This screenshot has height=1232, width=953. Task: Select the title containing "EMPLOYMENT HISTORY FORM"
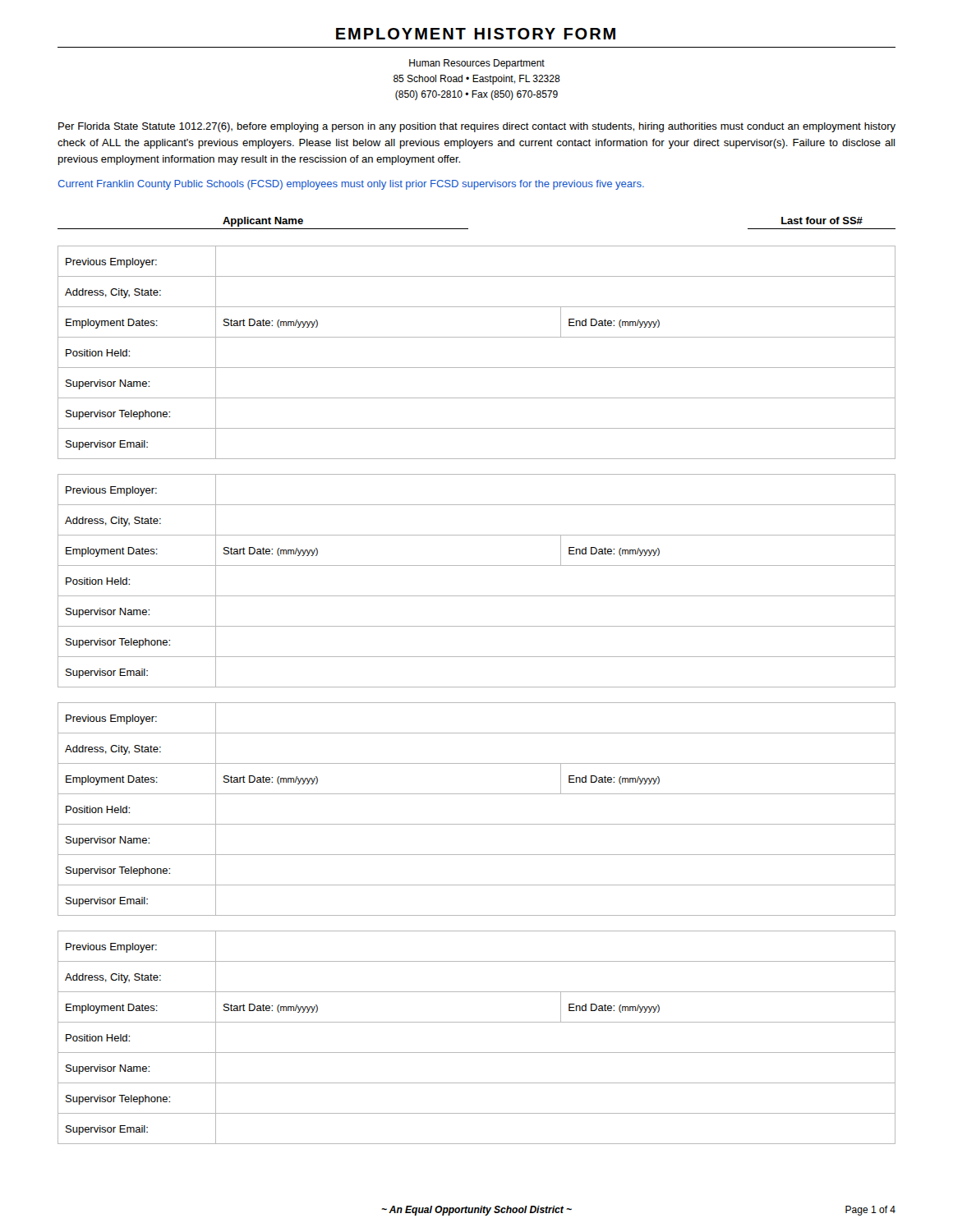pos(476,34)
